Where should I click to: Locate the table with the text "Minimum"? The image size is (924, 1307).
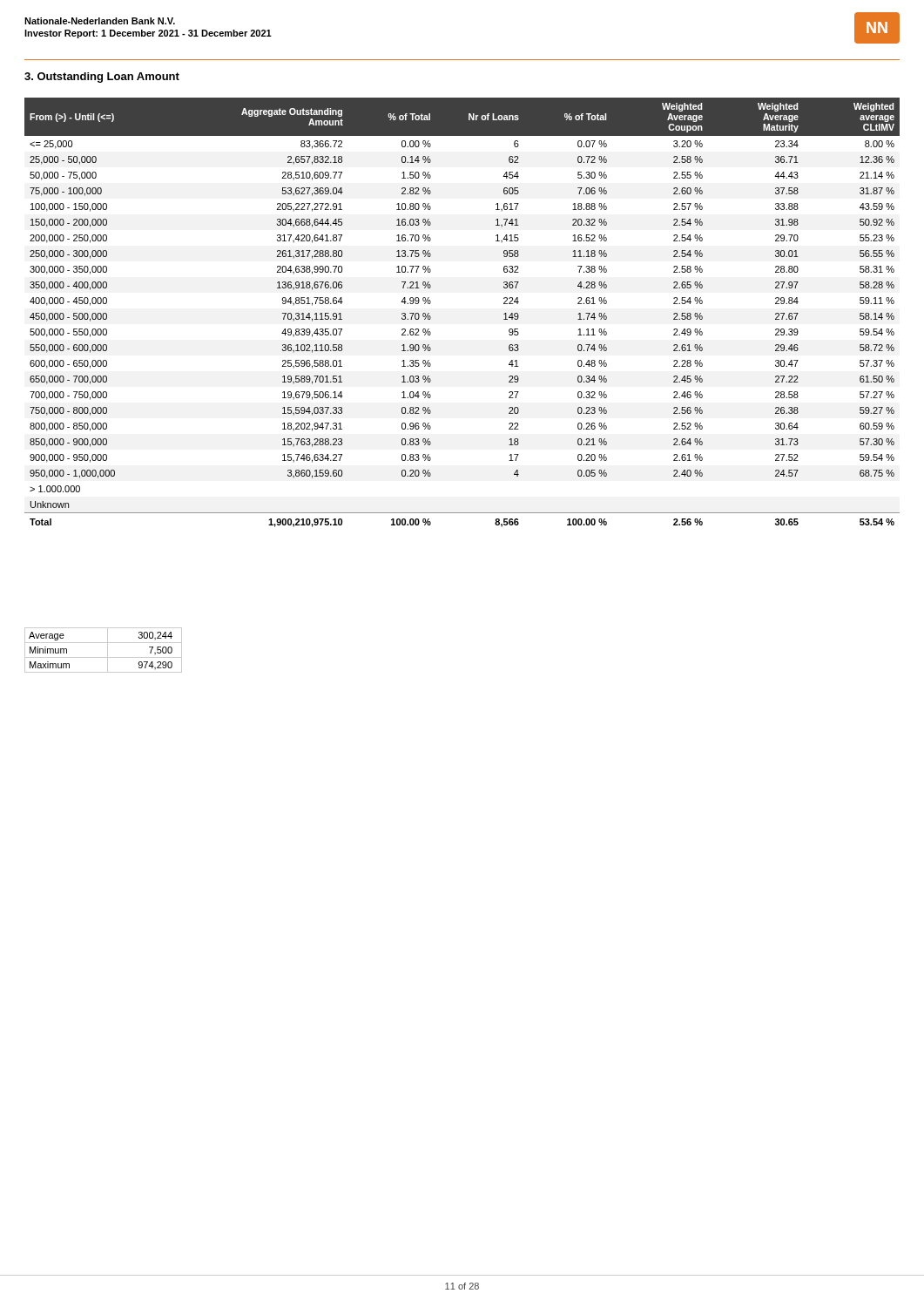click(x=103, y=650)
